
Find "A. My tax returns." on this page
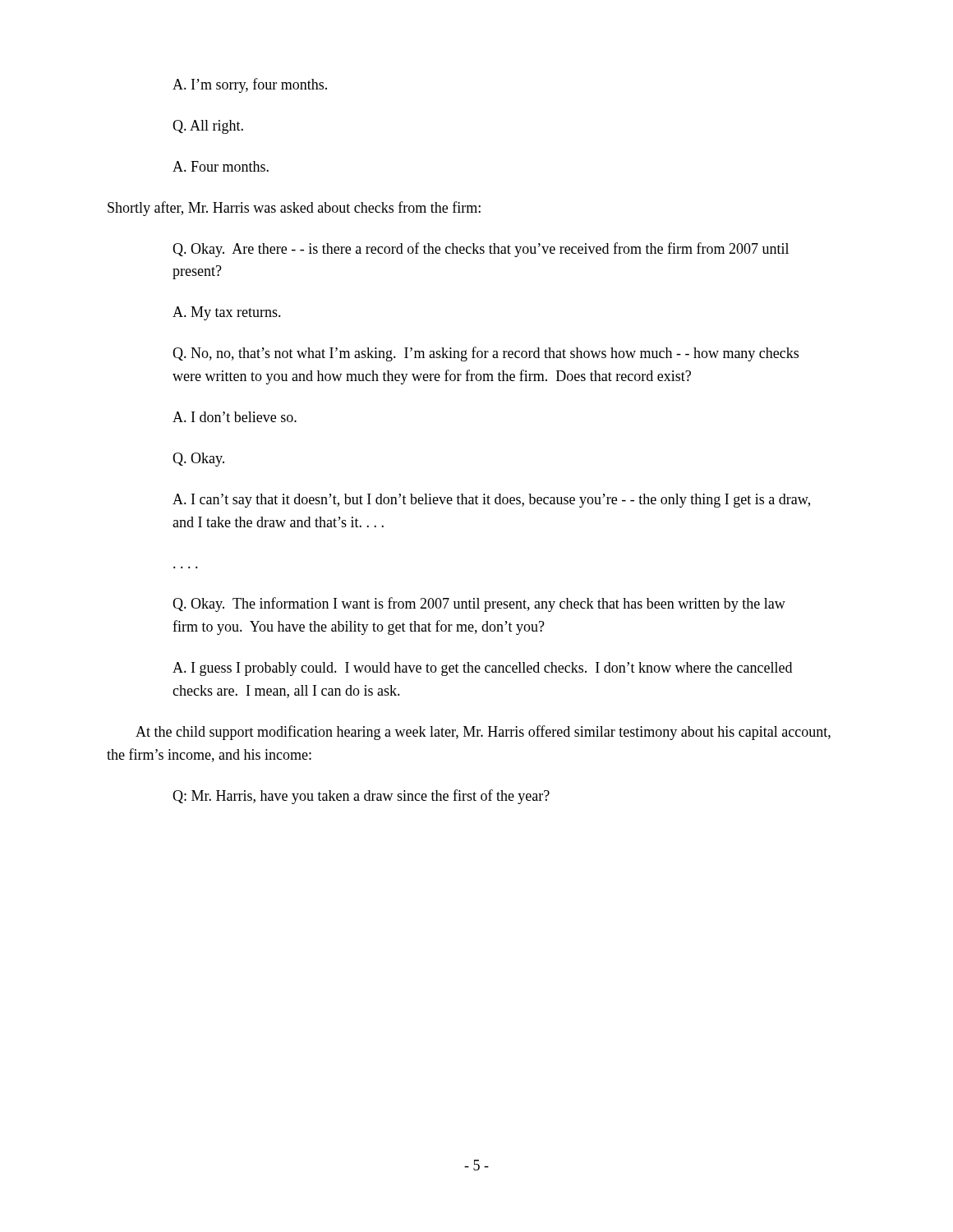click(x=227, y=312)
